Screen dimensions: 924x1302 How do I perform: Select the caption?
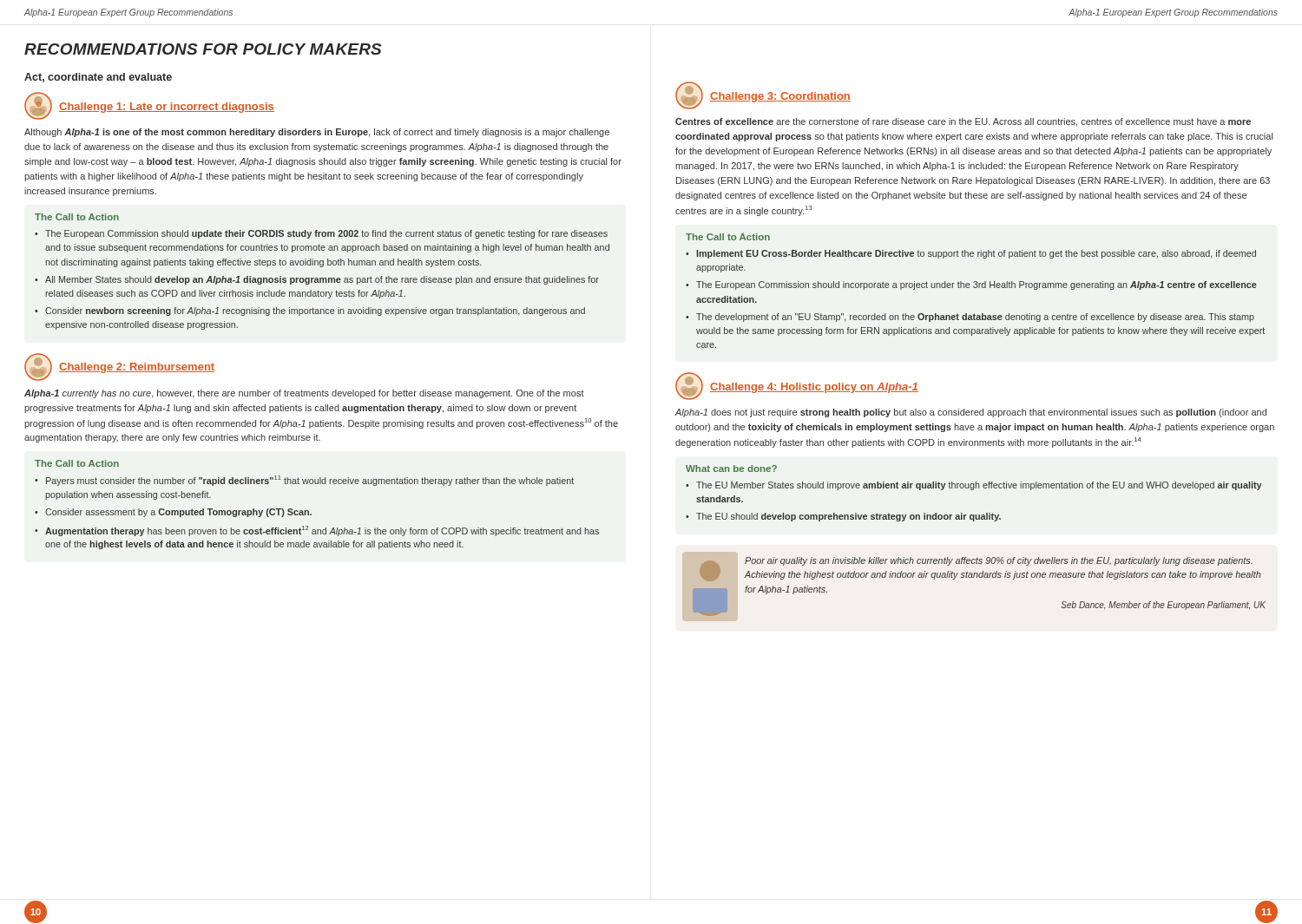point(1163,605)
